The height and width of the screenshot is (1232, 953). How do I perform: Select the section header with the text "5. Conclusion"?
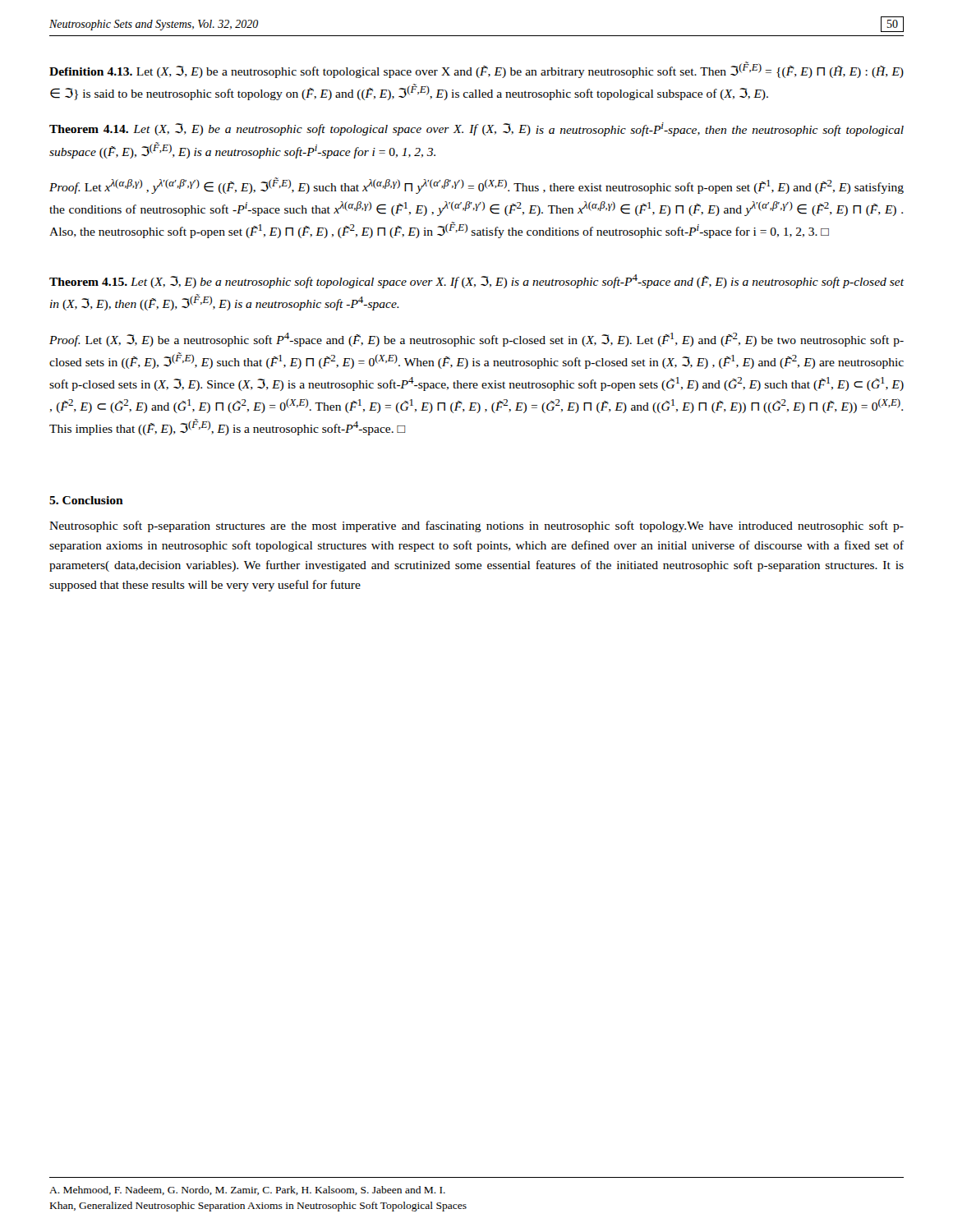click(x=86, y=500)
